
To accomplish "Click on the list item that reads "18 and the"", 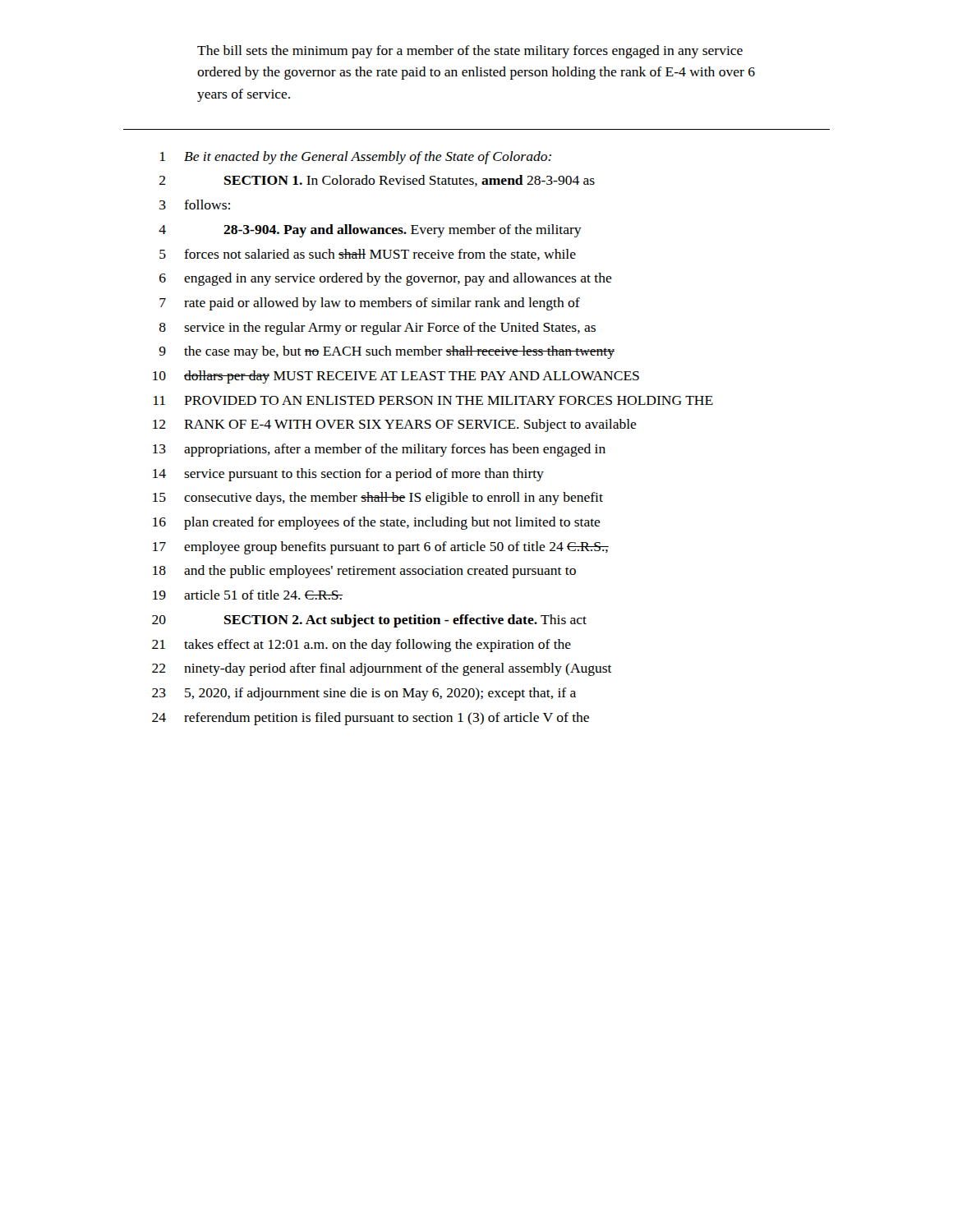I will click(476, 571).
